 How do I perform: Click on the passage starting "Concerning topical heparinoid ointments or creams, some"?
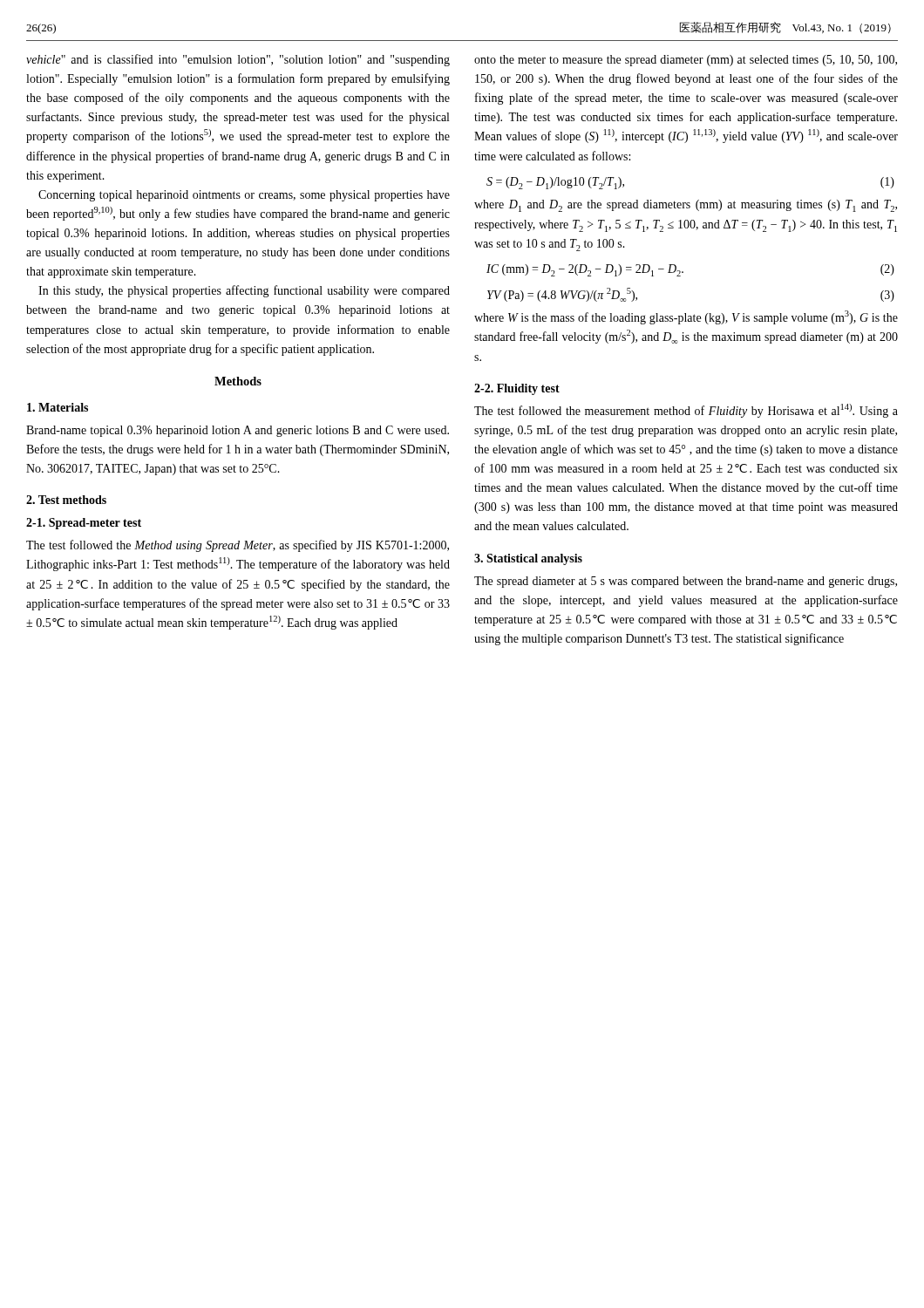pyautogui.click(x=238, y=234)
